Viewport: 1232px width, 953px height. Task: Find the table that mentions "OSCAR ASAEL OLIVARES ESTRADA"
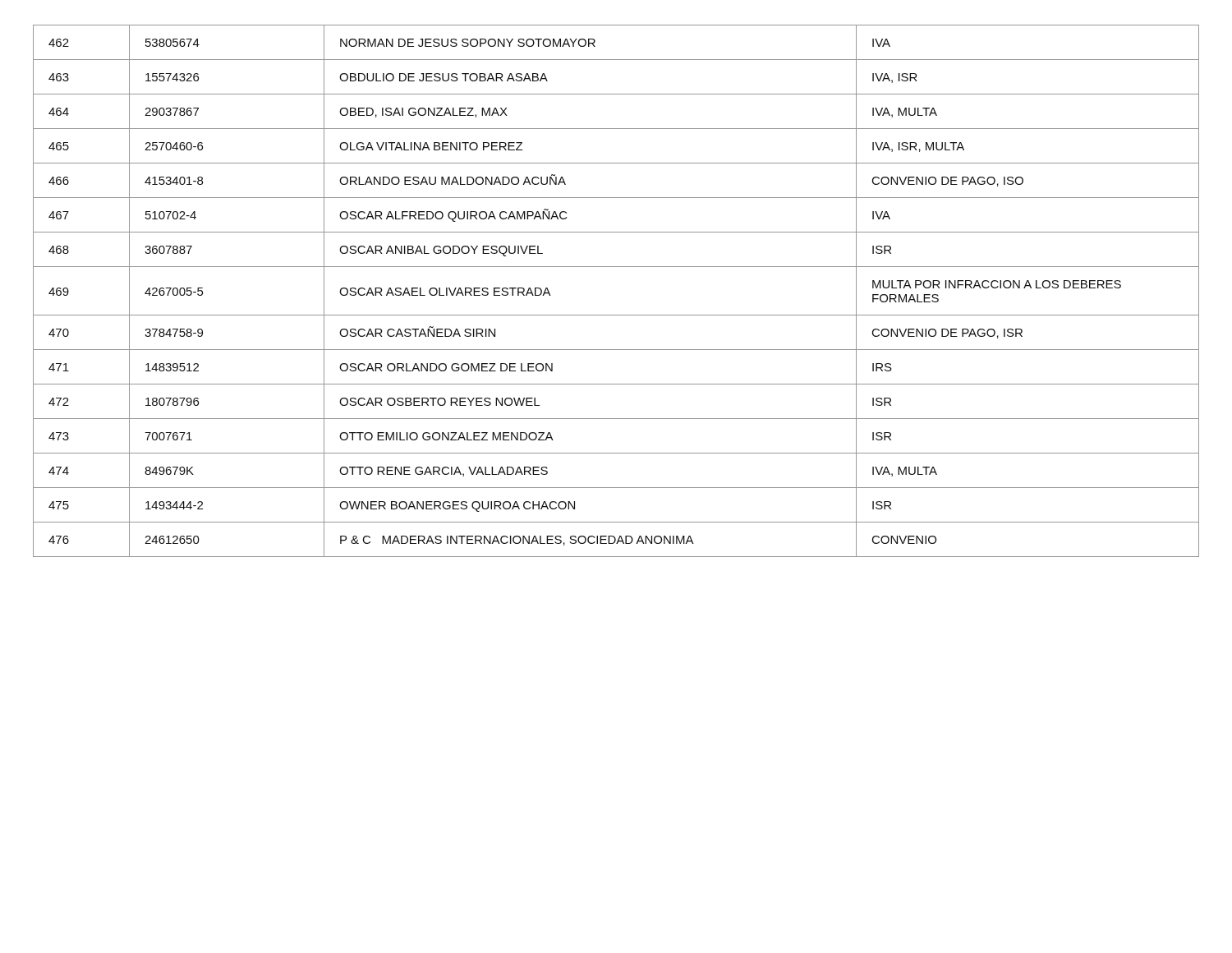click(616, 291)
